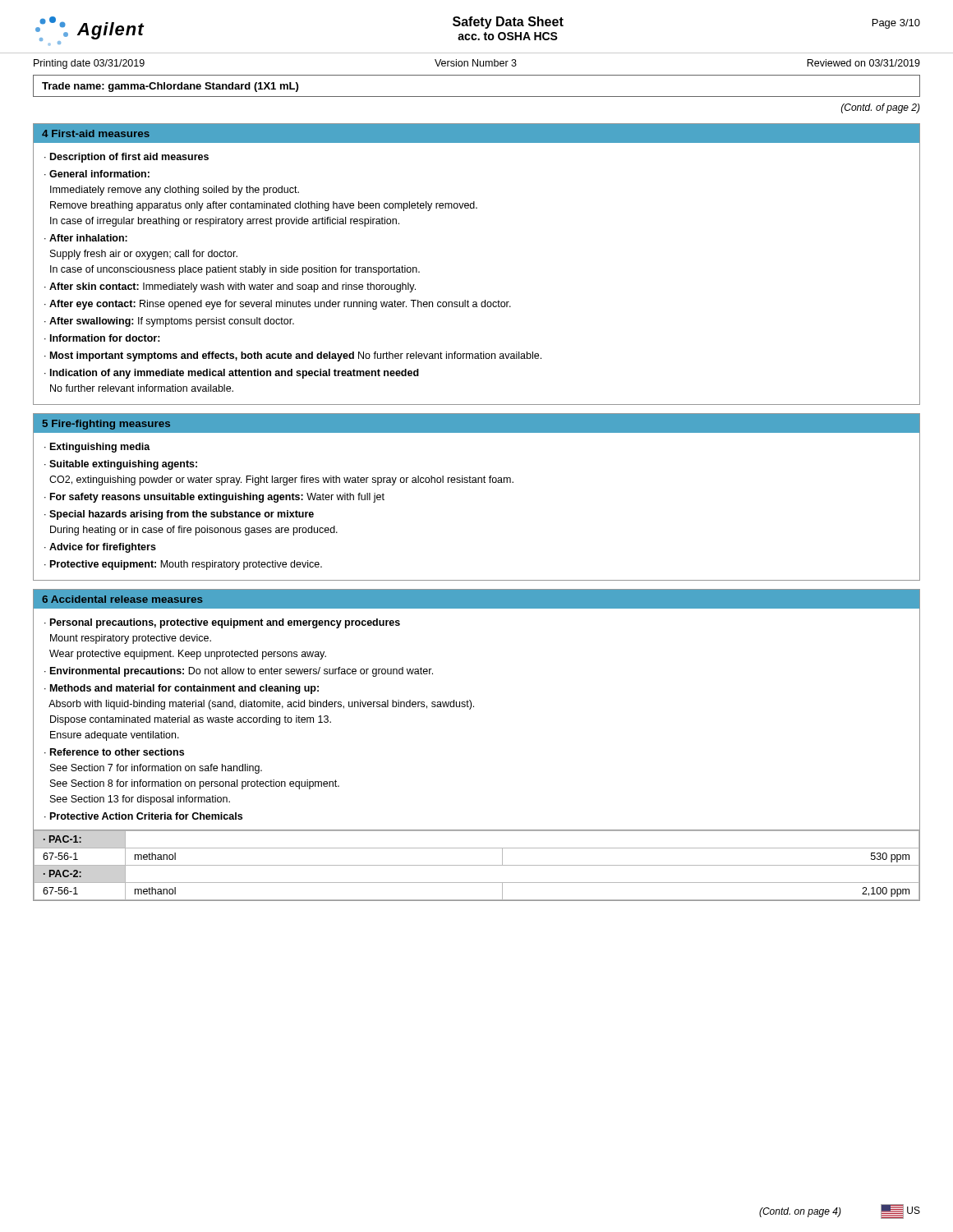Where is the passage that starts "· Suitable extinguishing"?
Viewport: 953px width, 1232px height.
click(279, 472)
